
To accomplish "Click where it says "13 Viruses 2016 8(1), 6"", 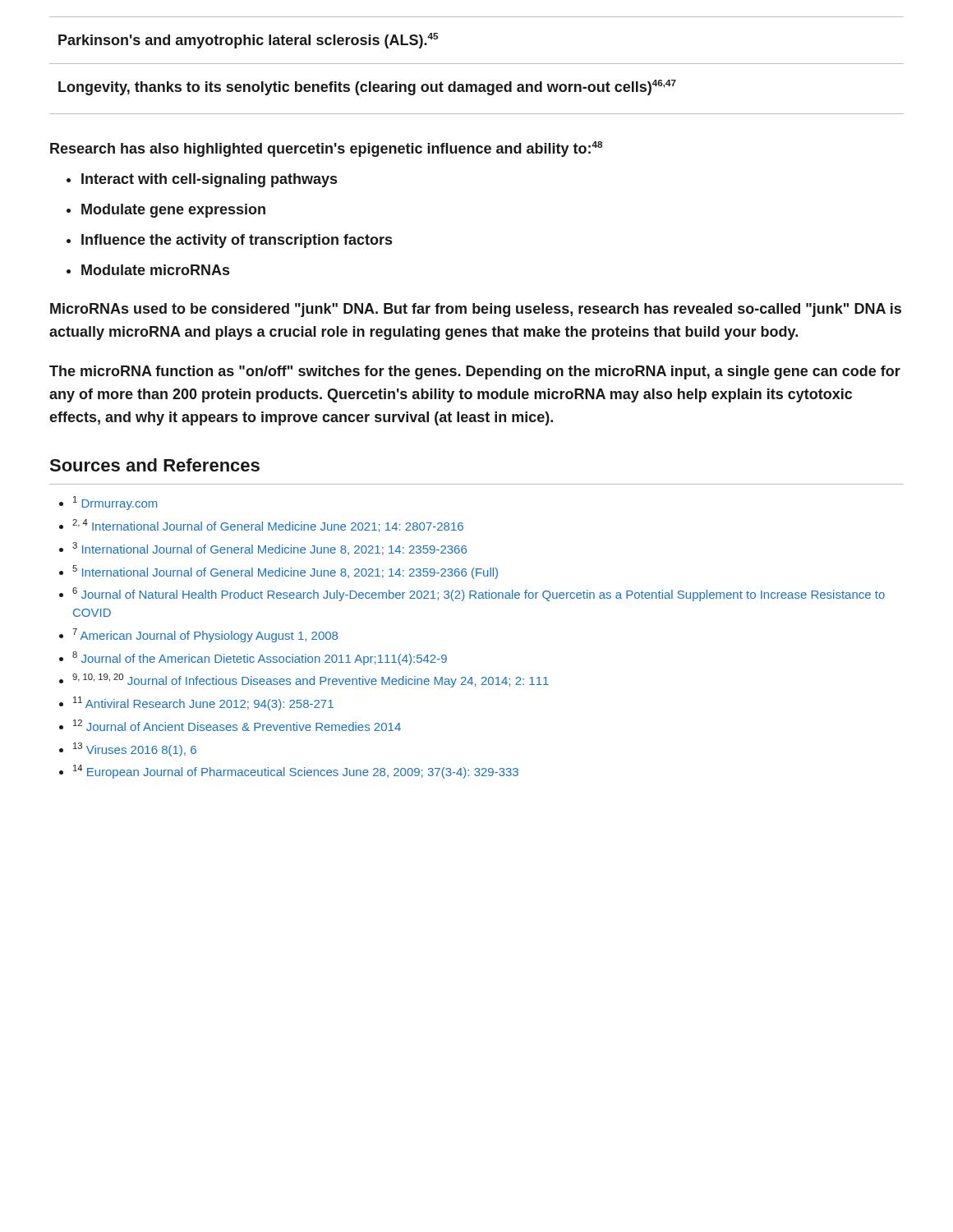I will [x=135, y=748].
